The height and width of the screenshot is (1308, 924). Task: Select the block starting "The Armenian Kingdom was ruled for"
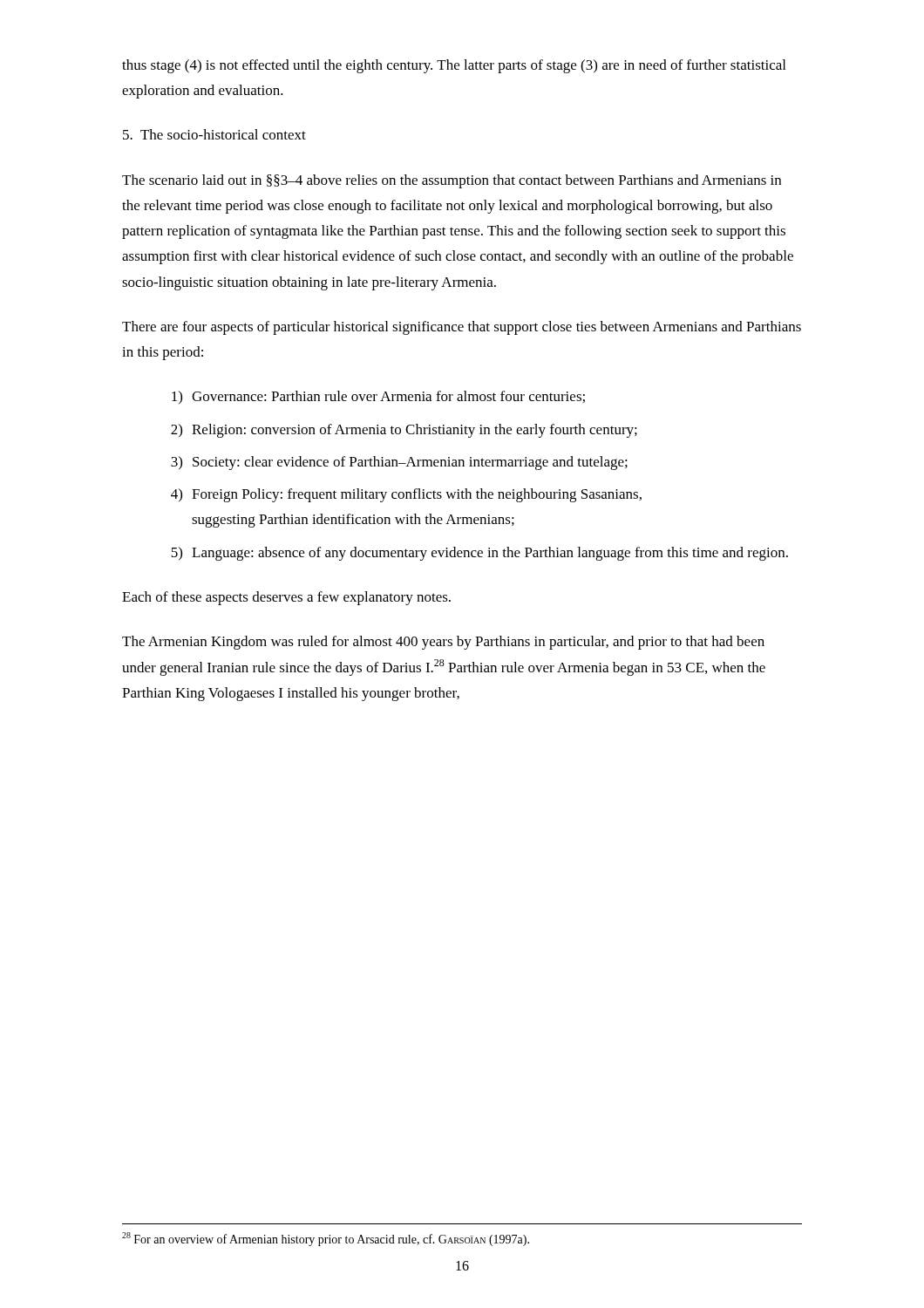click(x=444, y=667)
